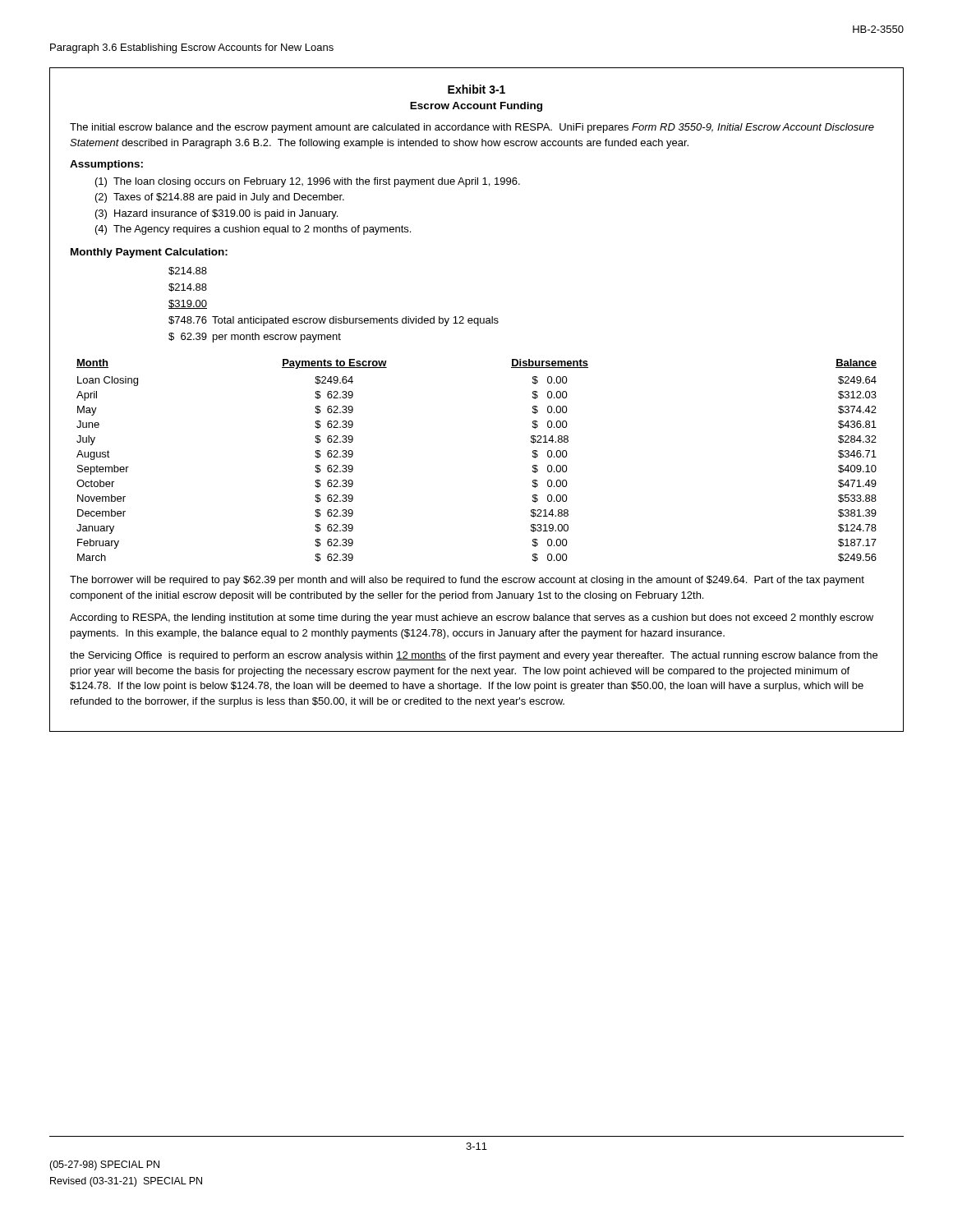
Task: Find the text block starting "The borrower will be required to"
Action: [x=476, y=641]
